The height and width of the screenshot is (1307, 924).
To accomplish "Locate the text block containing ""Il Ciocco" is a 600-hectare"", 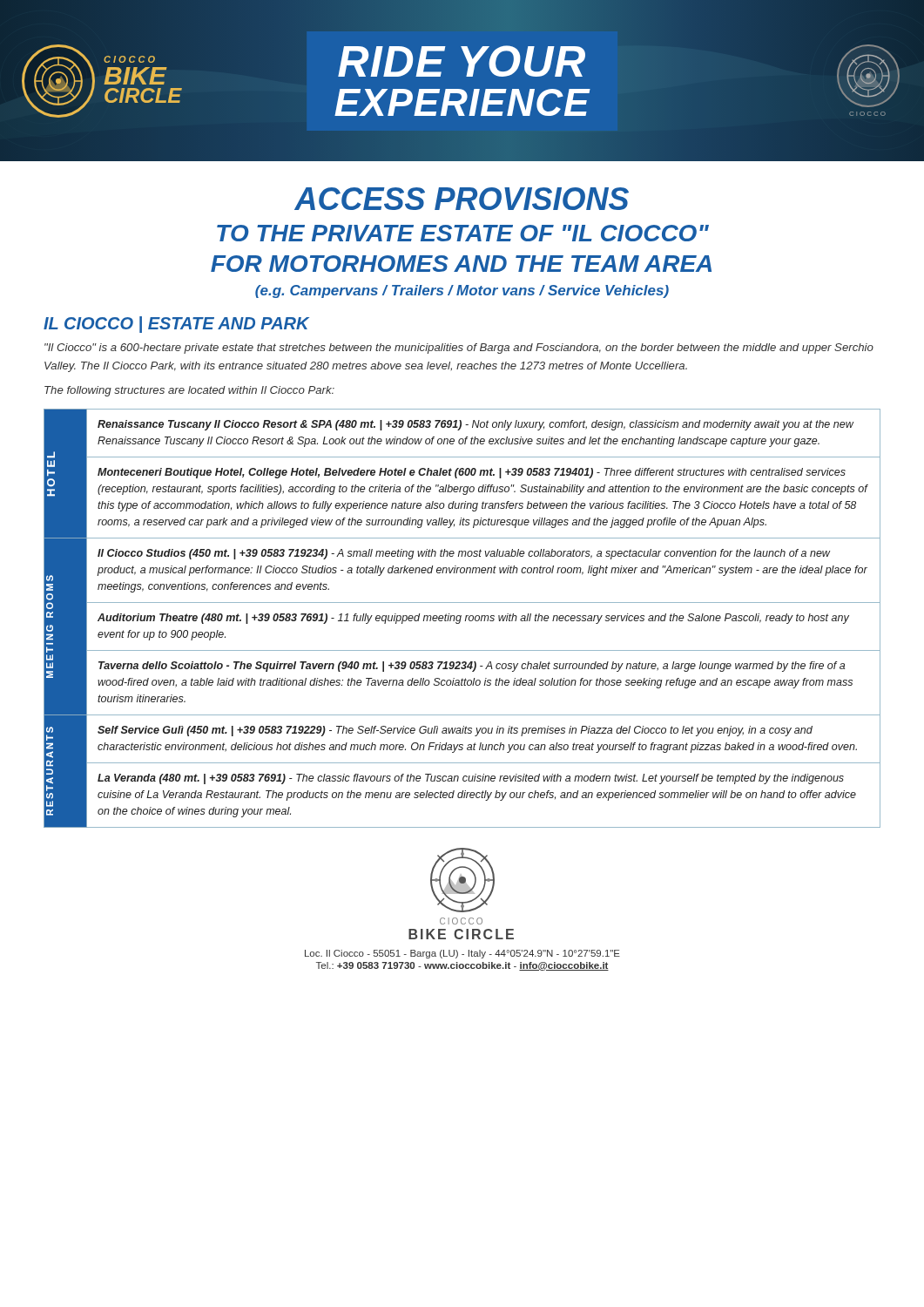I will coord(462,357).
